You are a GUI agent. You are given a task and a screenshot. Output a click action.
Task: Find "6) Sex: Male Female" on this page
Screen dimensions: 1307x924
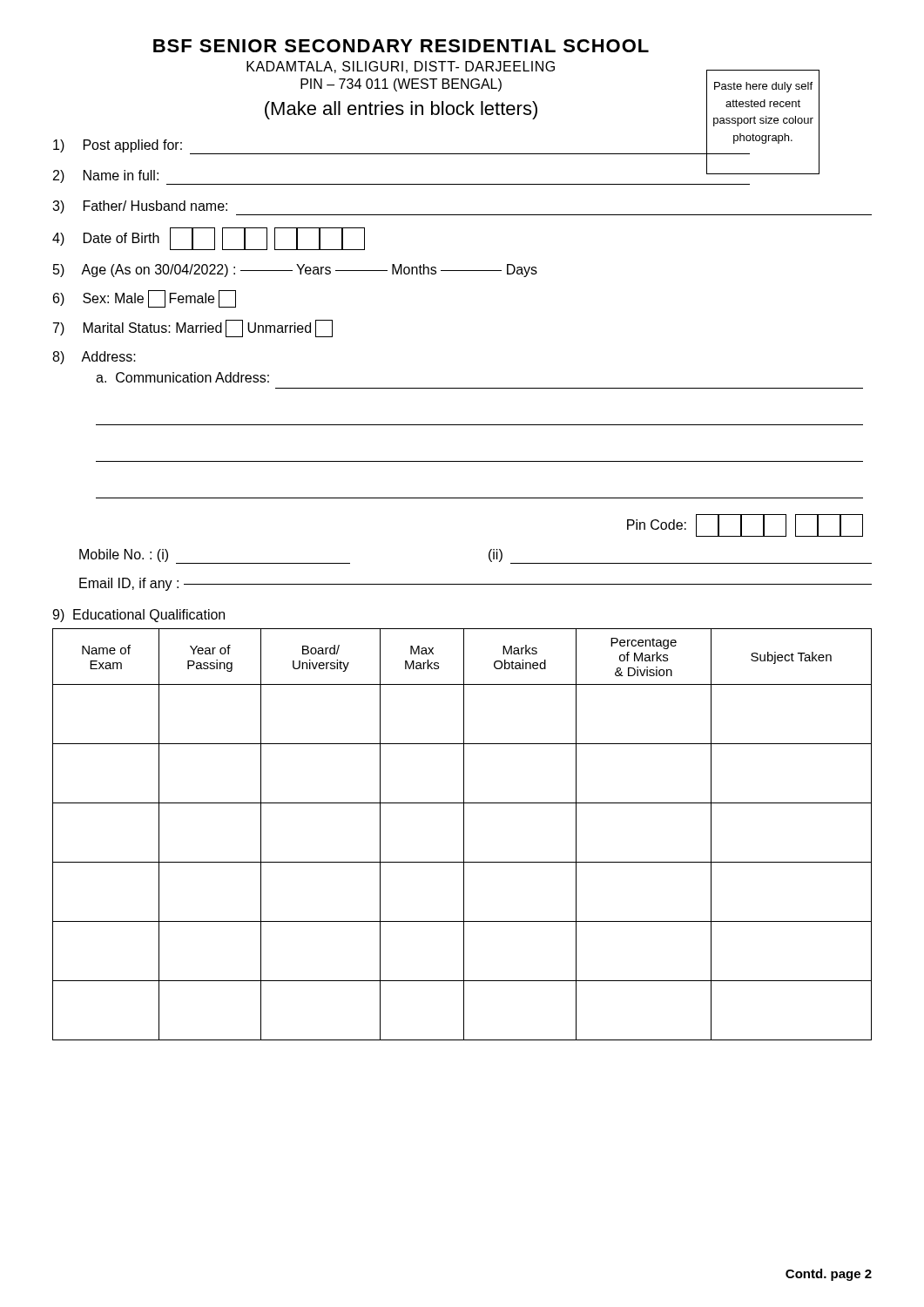[144, 299]
